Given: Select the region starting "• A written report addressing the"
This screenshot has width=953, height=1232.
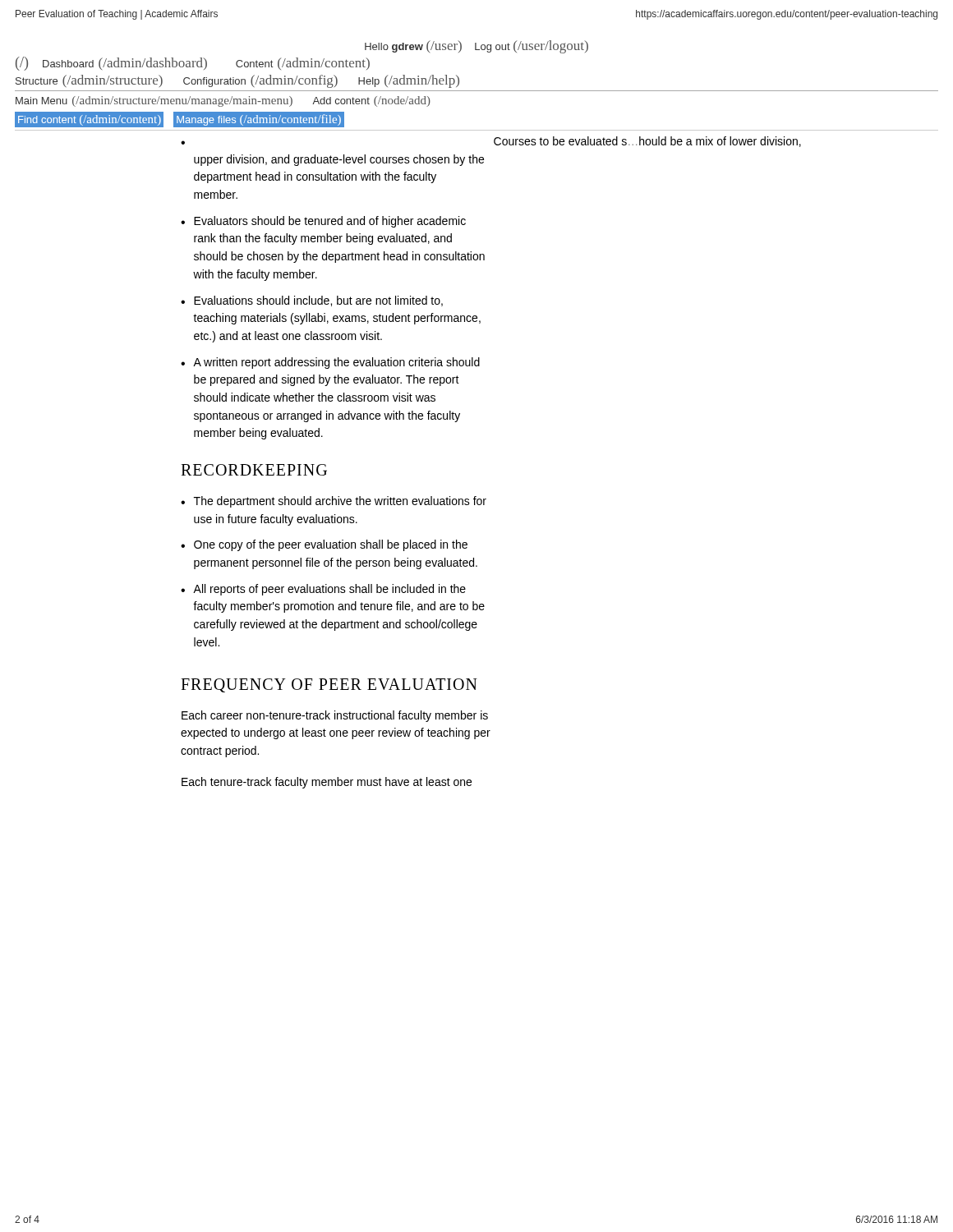Looking at the screenshot, I should 330,398.
